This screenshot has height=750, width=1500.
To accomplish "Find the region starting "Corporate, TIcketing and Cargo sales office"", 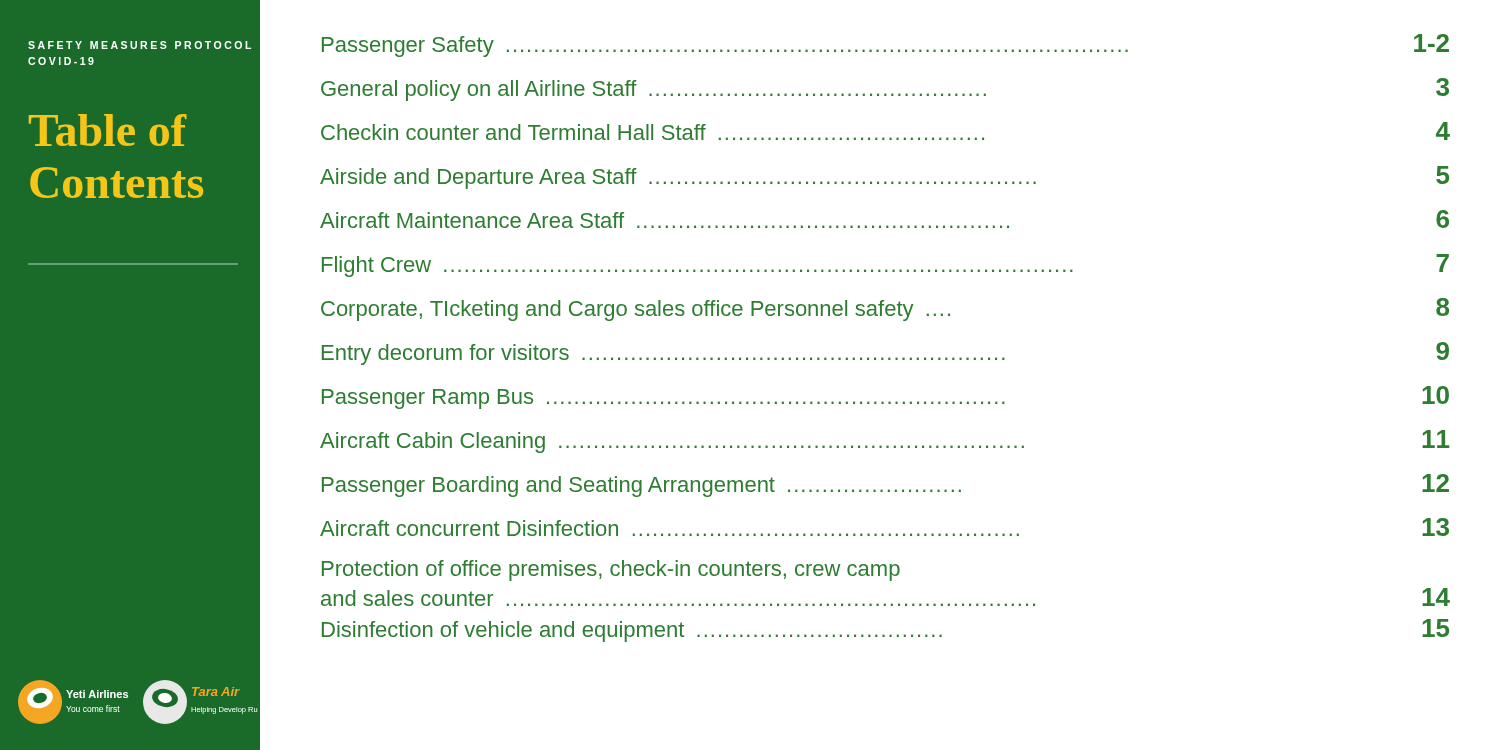I will 885,308.
